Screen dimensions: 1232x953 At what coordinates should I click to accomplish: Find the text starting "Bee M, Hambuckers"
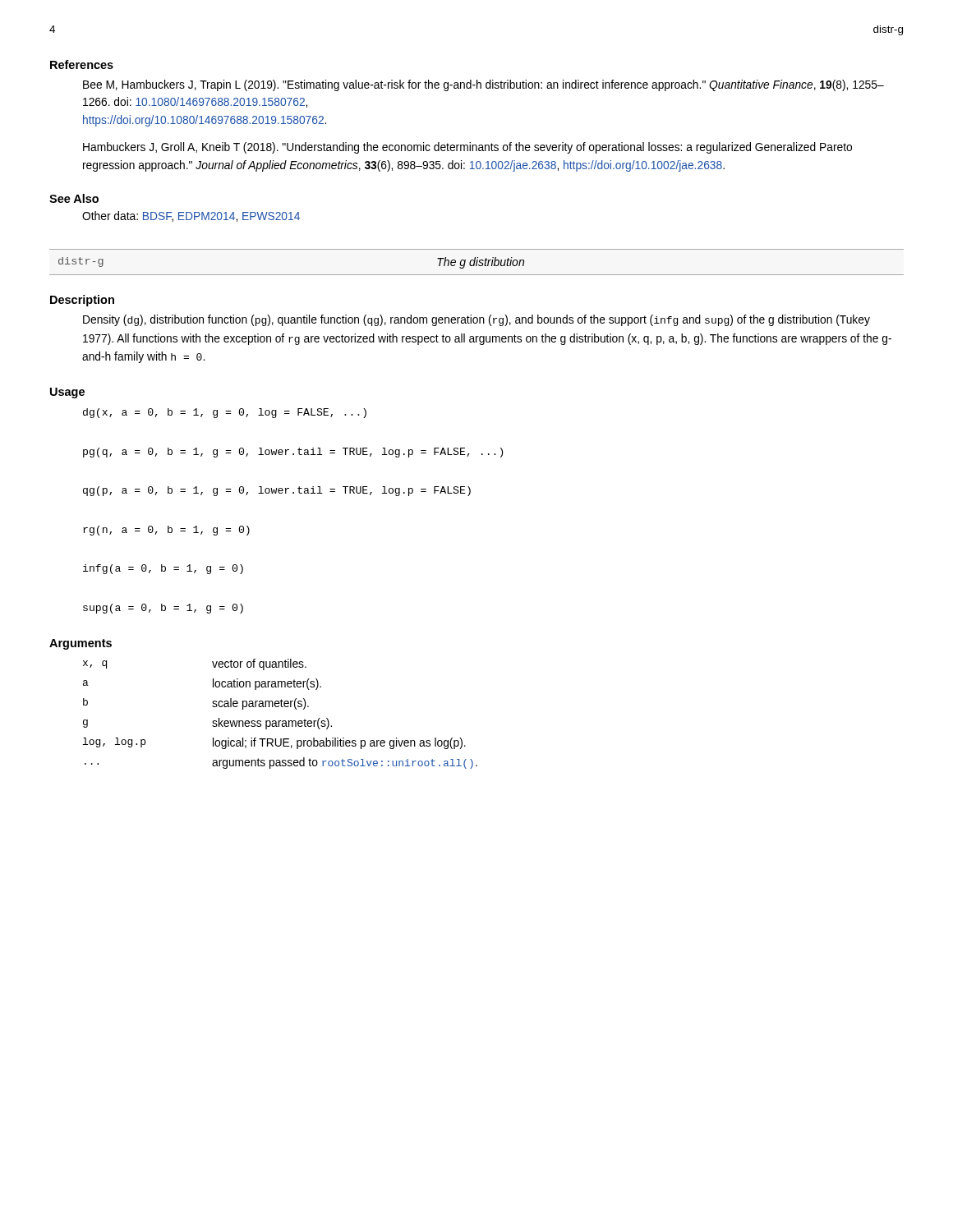(x=483, y=85)
